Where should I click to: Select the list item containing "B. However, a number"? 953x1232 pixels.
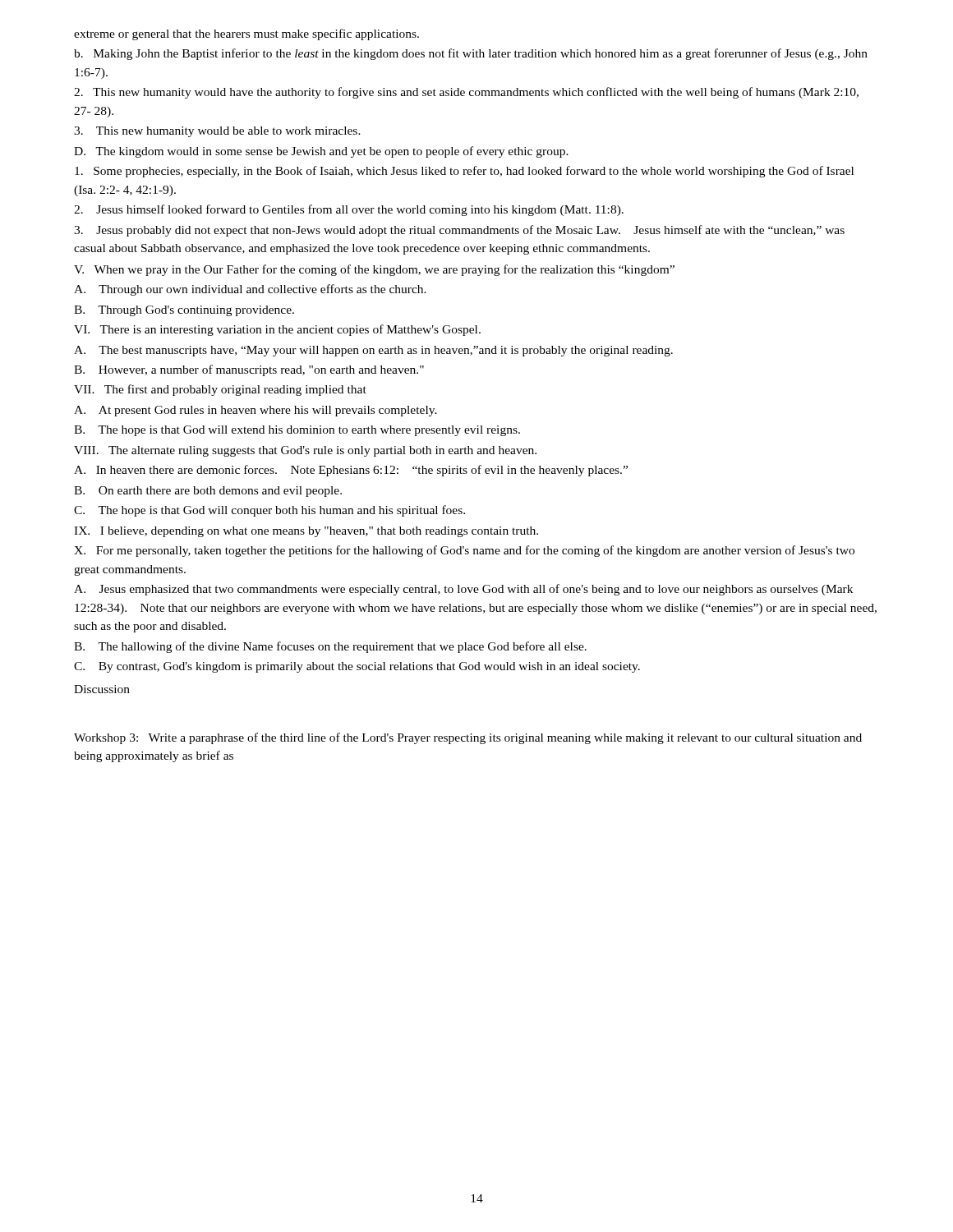click(x=249, y=369)
